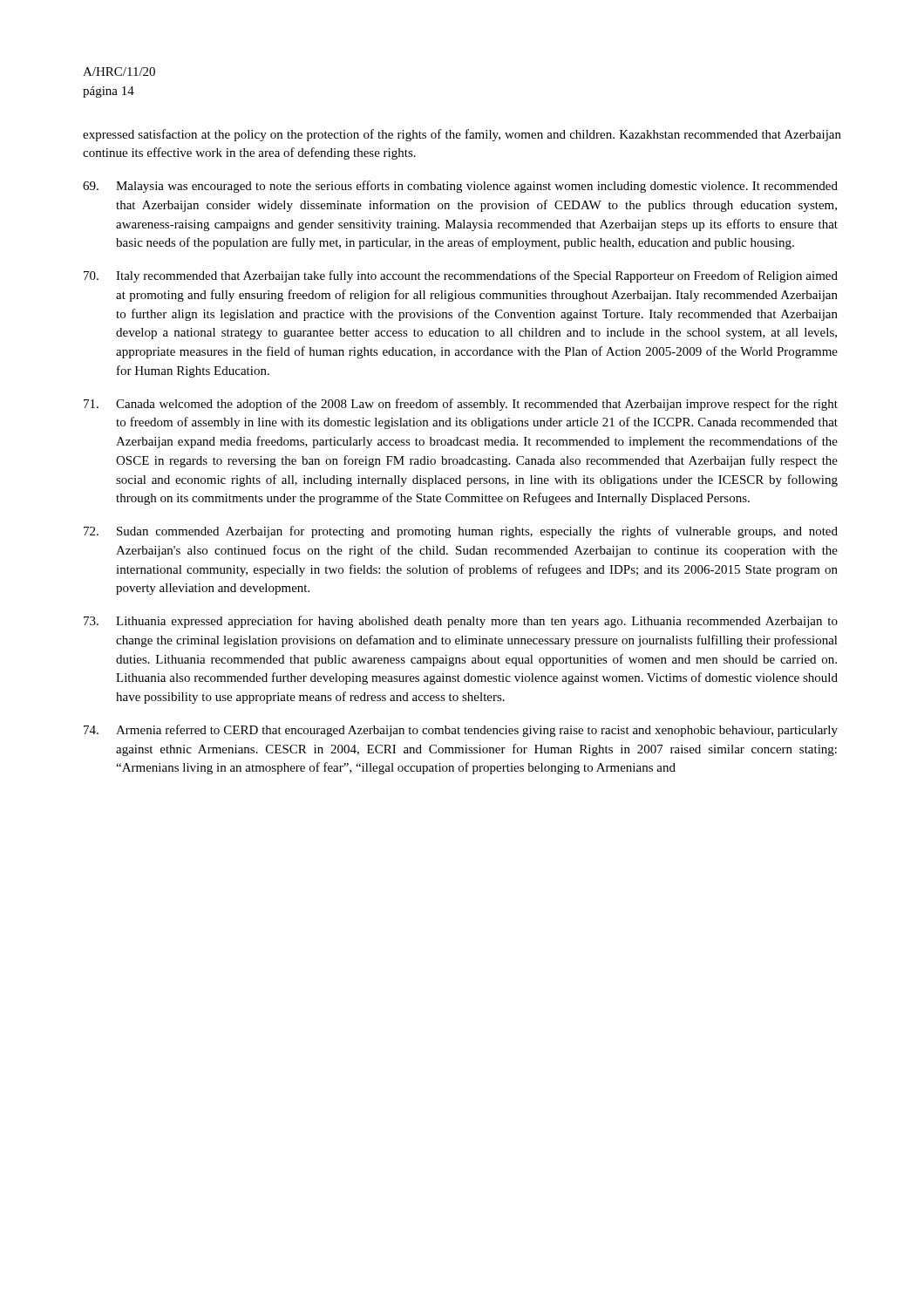924x1308 pixels.
Task: Click on the text block that says "Malaysia was encouraged to note"
Action: pos(460,215)
